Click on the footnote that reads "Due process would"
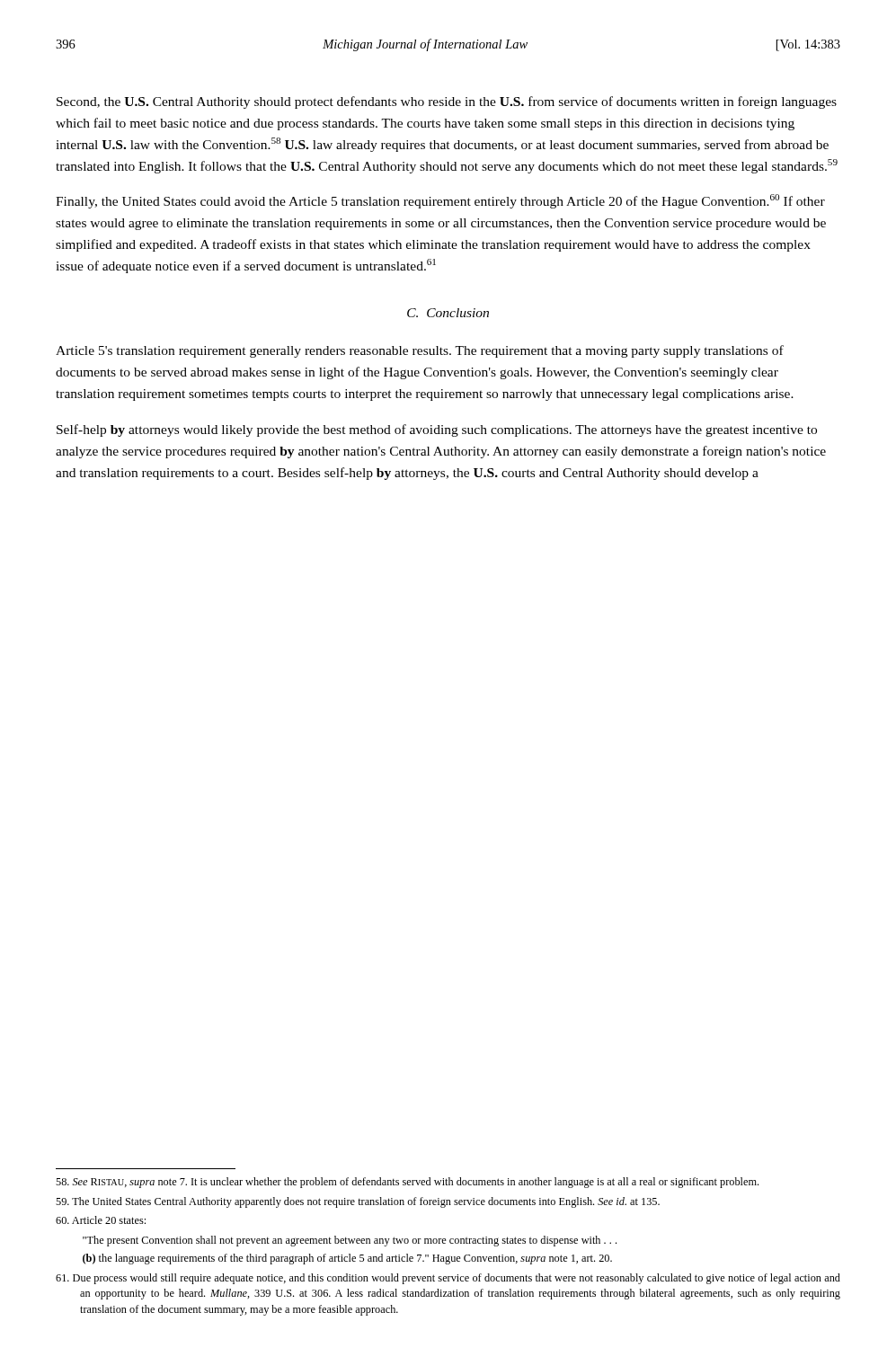This screenshot has width=896, height=1348. click(448, 1293)
